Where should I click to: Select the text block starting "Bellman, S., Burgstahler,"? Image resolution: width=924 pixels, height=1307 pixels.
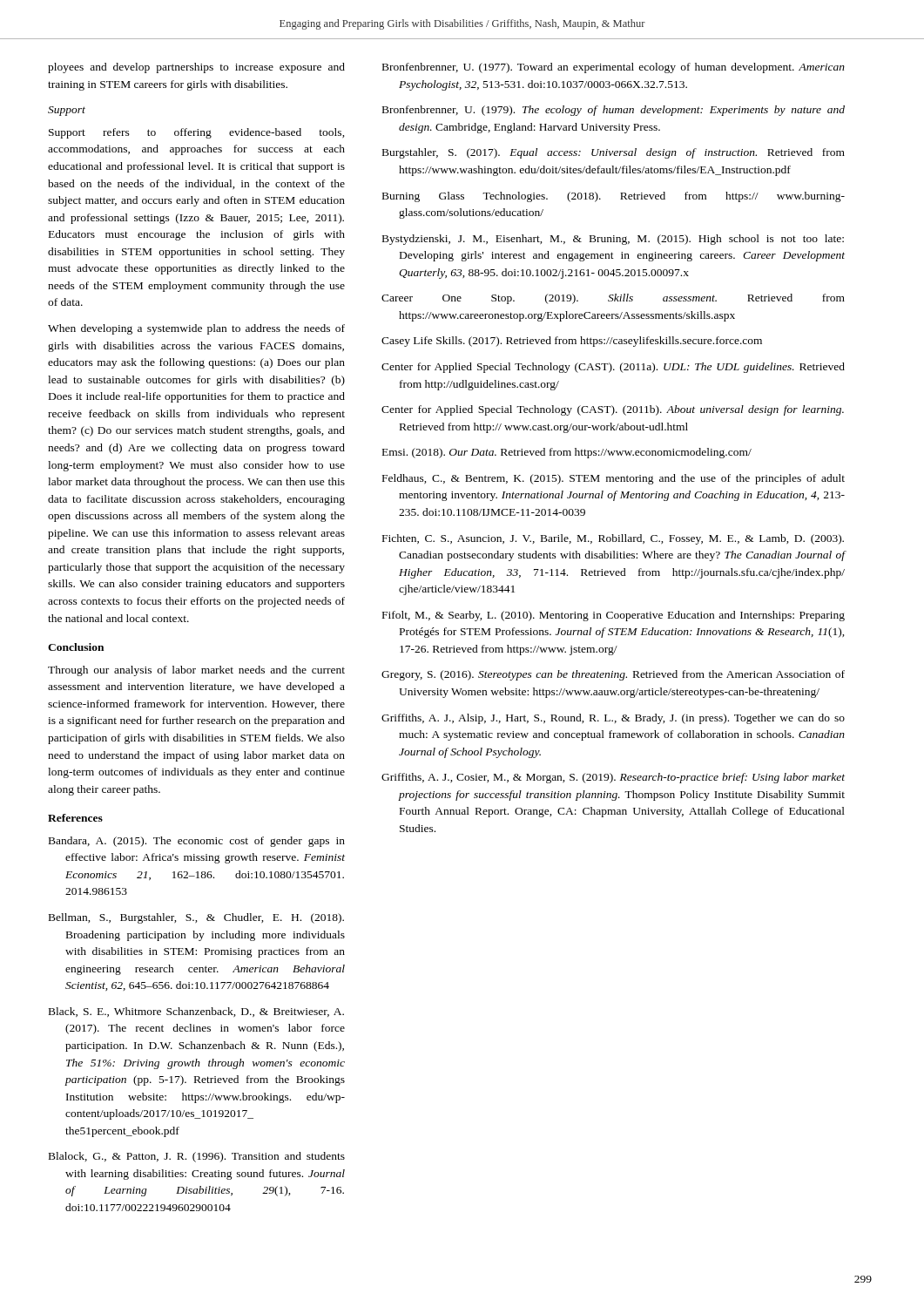(196, 951)
